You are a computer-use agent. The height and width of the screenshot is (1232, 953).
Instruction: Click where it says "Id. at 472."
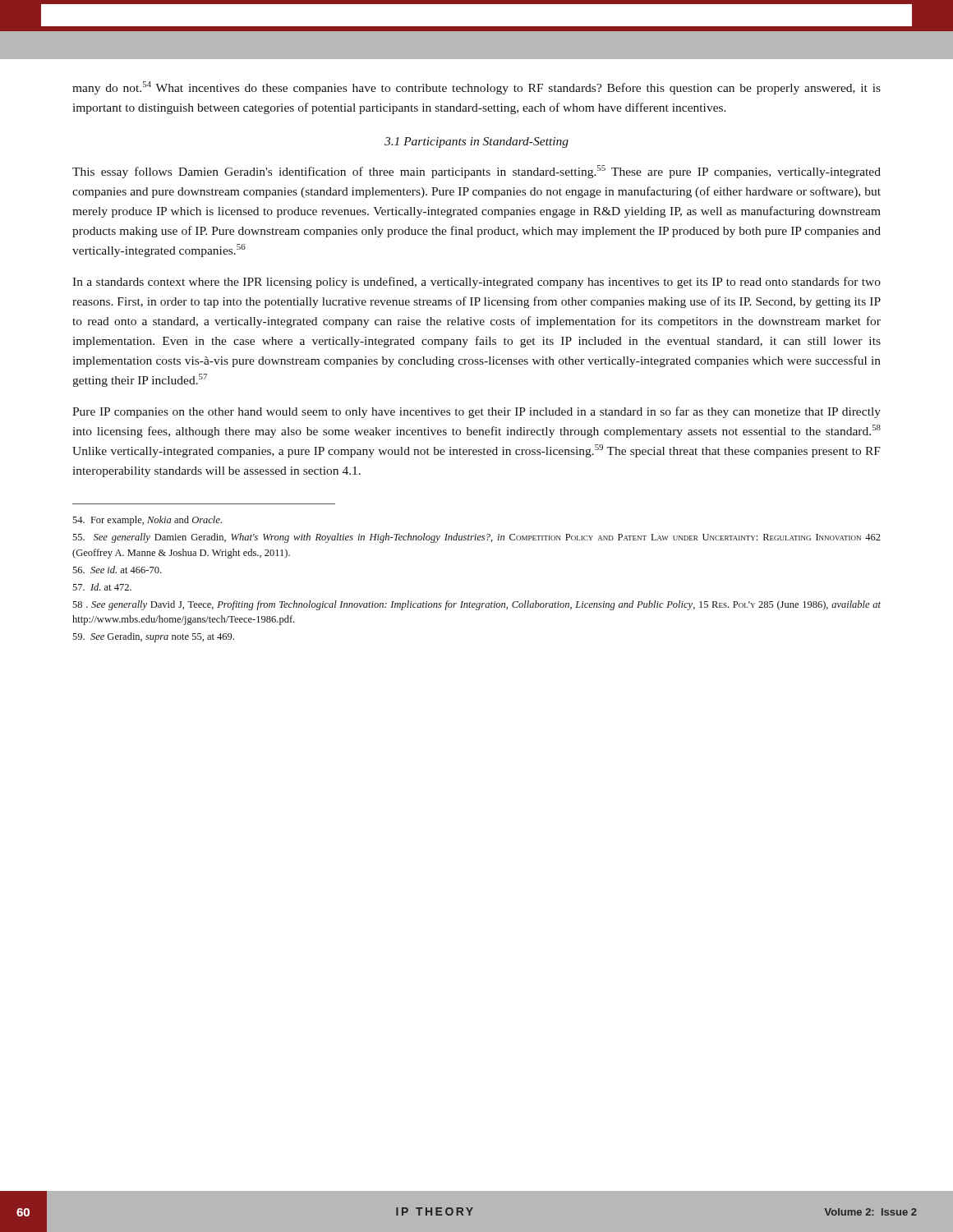click(x=102, y=587)
